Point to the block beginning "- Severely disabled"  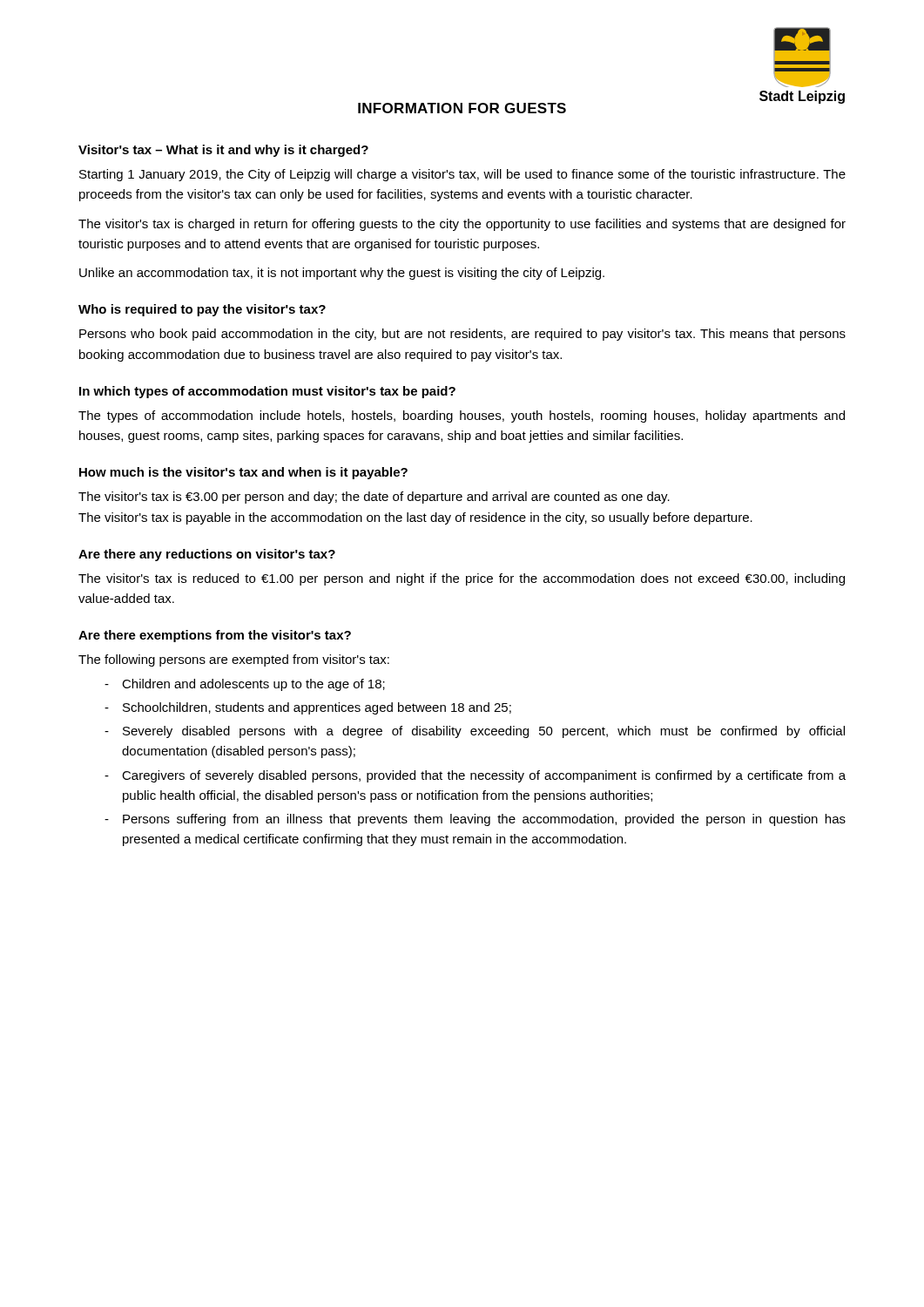[x=475, y=741]
